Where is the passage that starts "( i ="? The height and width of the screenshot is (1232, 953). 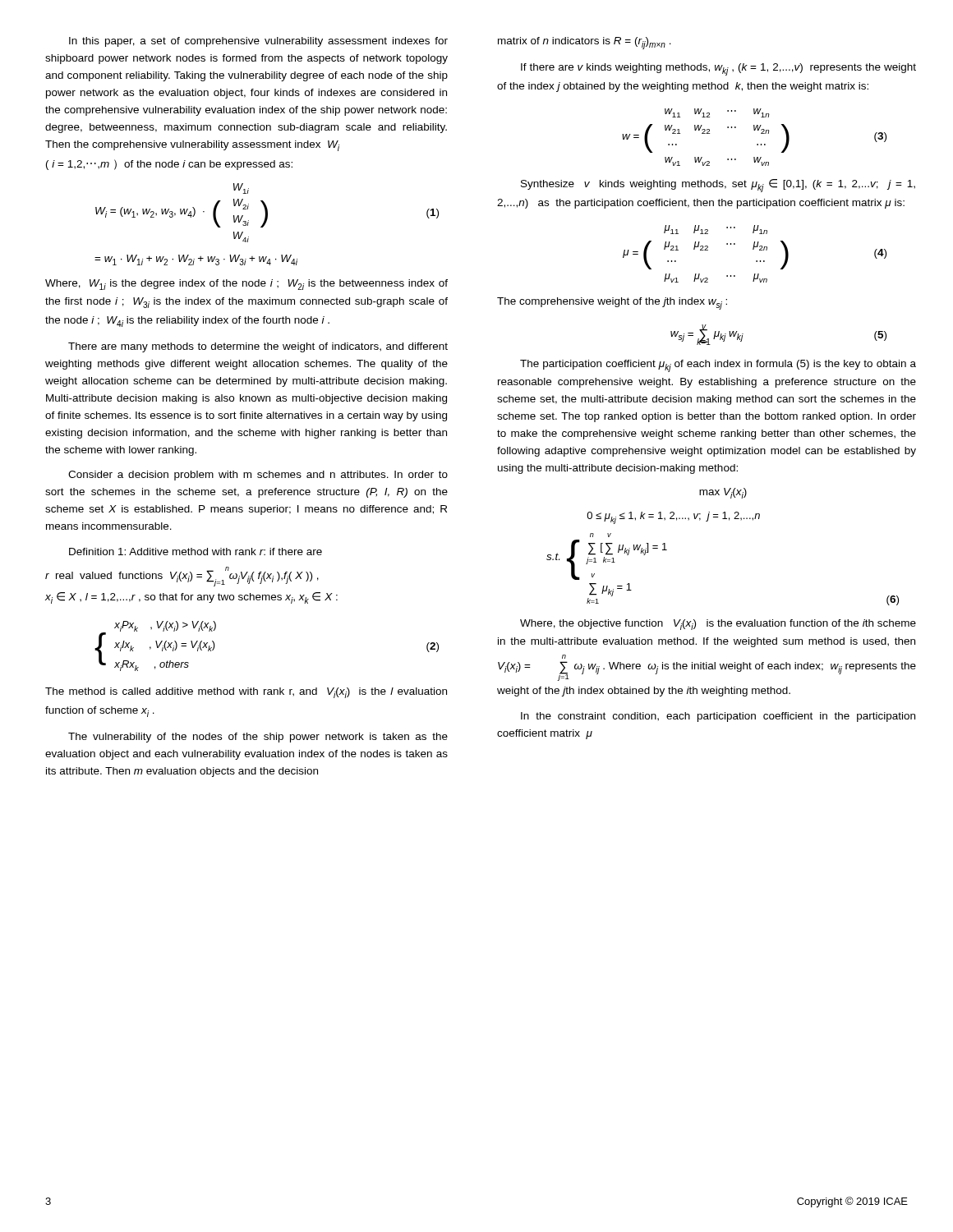(169, 164)
